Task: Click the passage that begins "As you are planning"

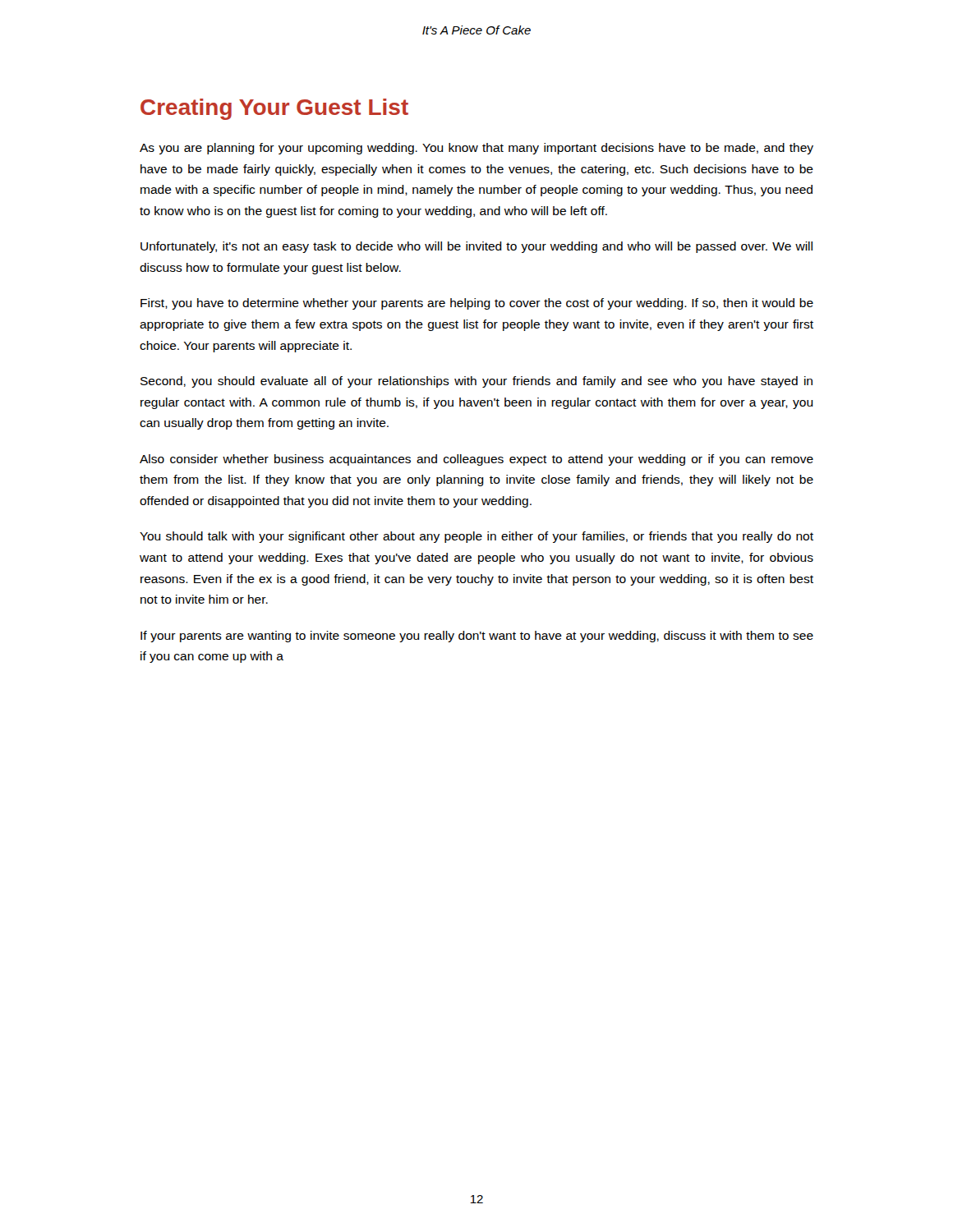Action: pyautogui.click(x=476, y=179)
